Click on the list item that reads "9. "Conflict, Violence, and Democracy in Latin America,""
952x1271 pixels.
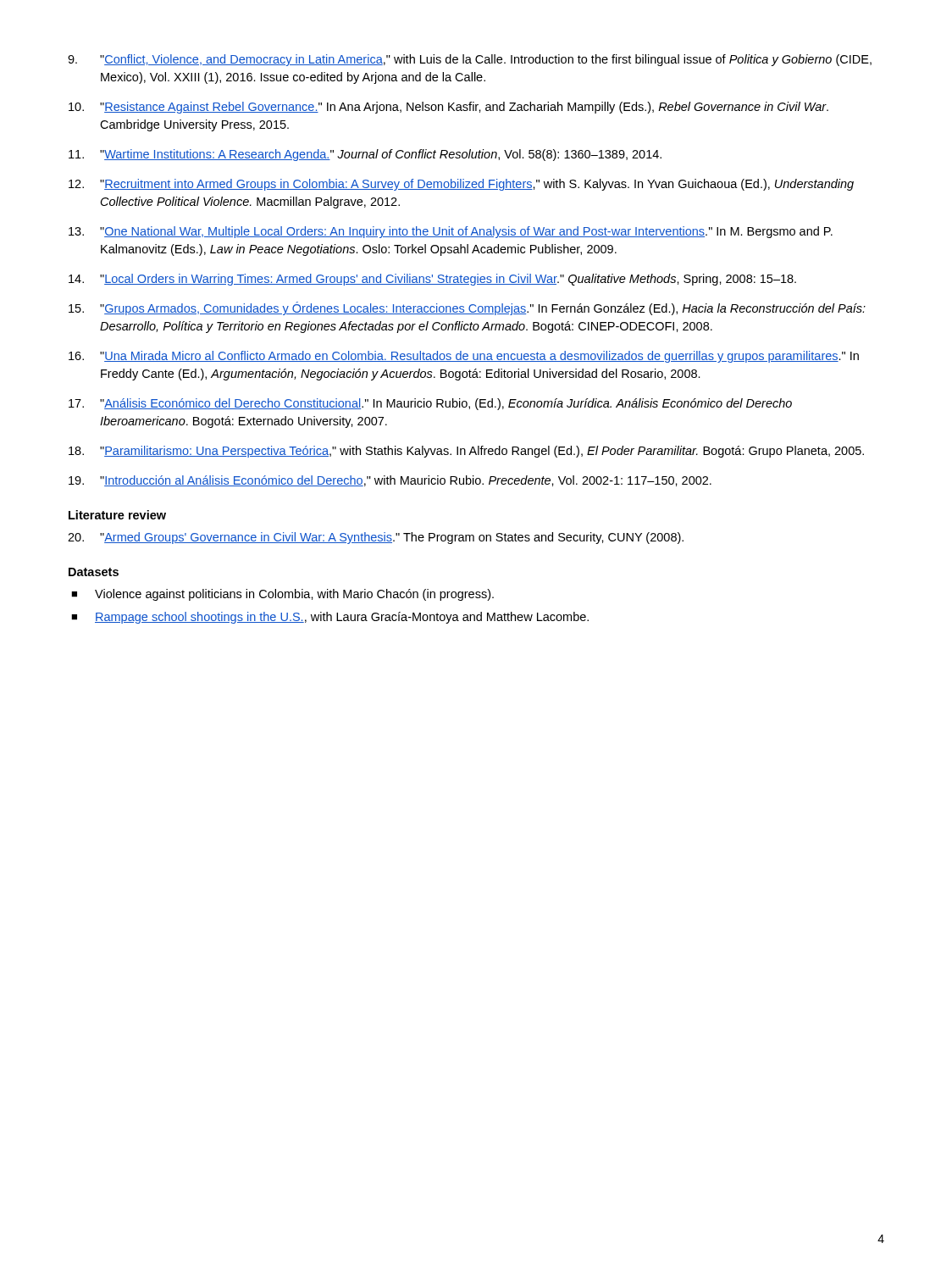click(476, 69)
